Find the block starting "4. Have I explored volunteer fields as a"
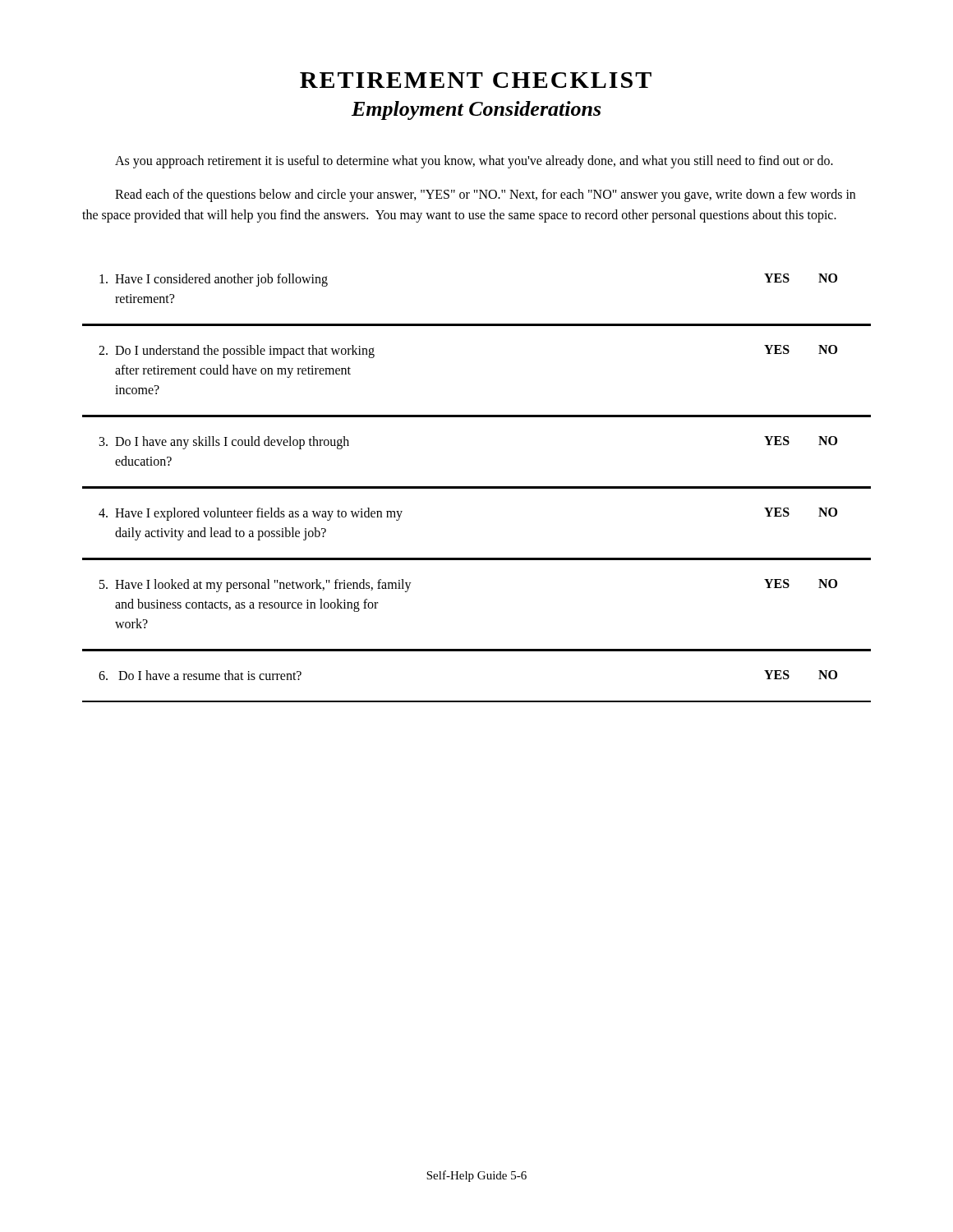The image size is (953, 1232). coord(243,514)
